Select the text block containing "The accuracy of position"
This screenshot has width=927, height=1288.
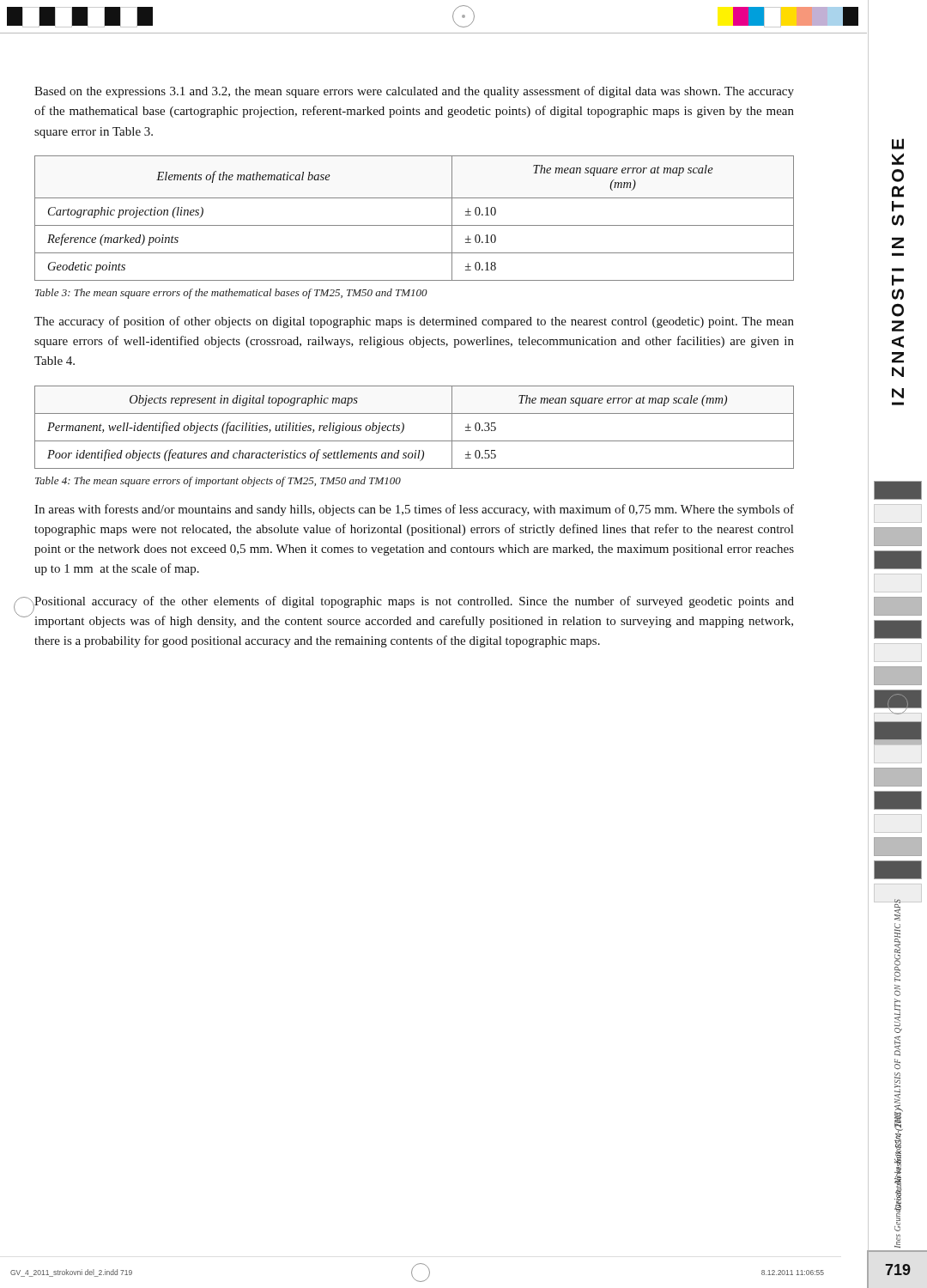(414, 341)
